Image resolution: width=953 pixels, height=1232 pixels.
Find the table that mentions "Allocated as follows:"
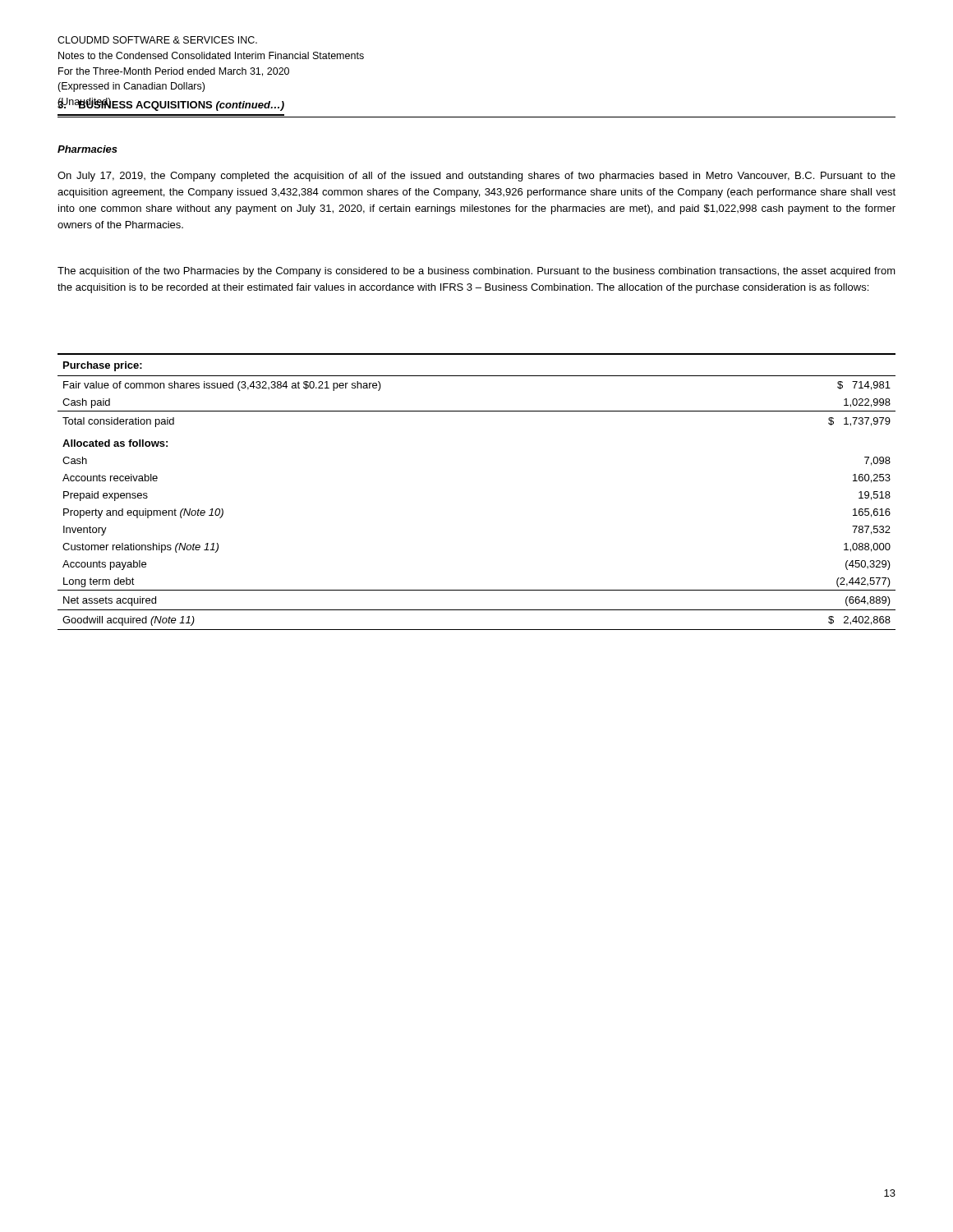476,492
